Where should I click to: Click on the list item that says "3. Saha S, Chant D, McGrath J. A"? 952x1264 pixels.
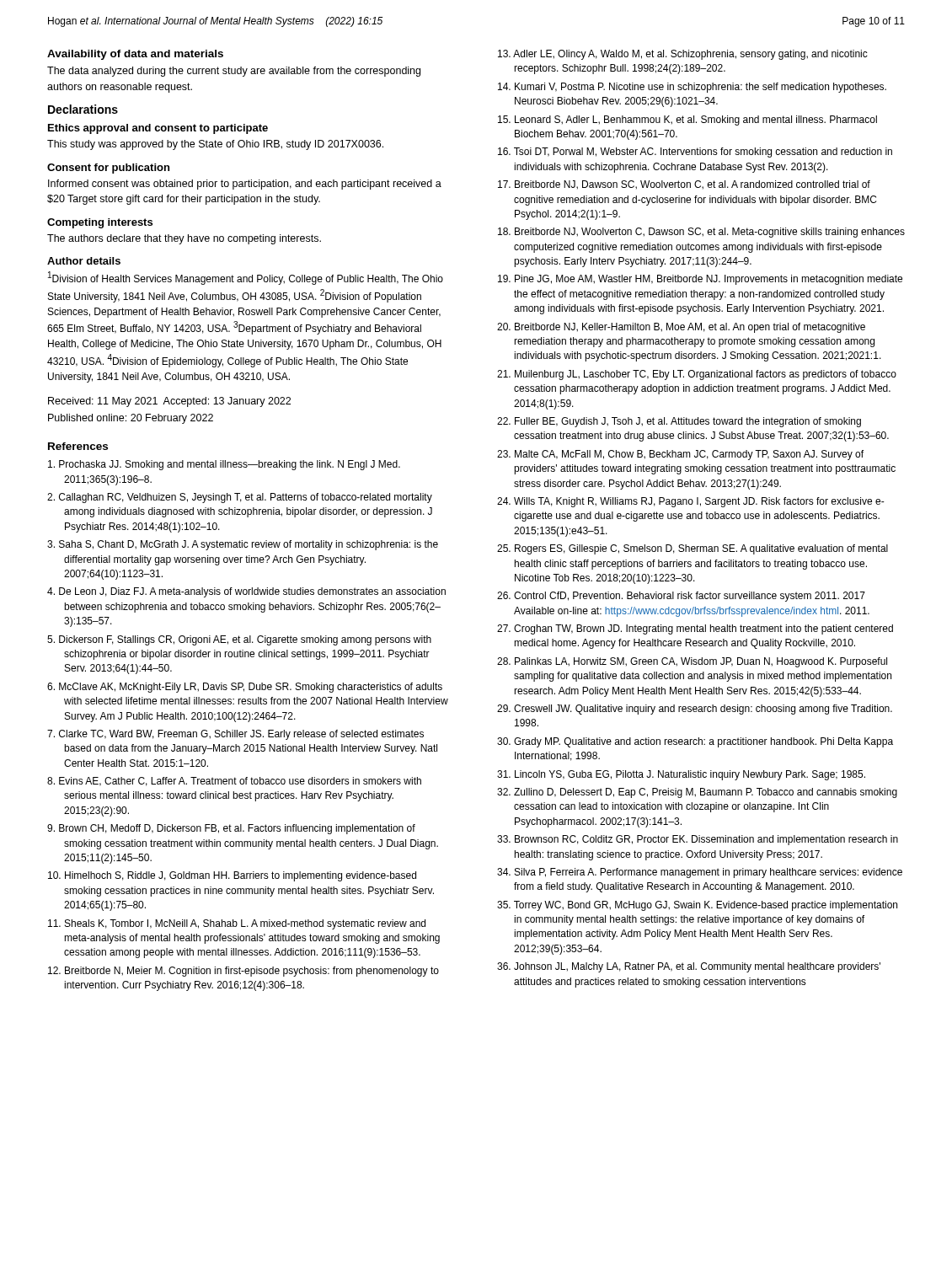[x=243, y=559]
